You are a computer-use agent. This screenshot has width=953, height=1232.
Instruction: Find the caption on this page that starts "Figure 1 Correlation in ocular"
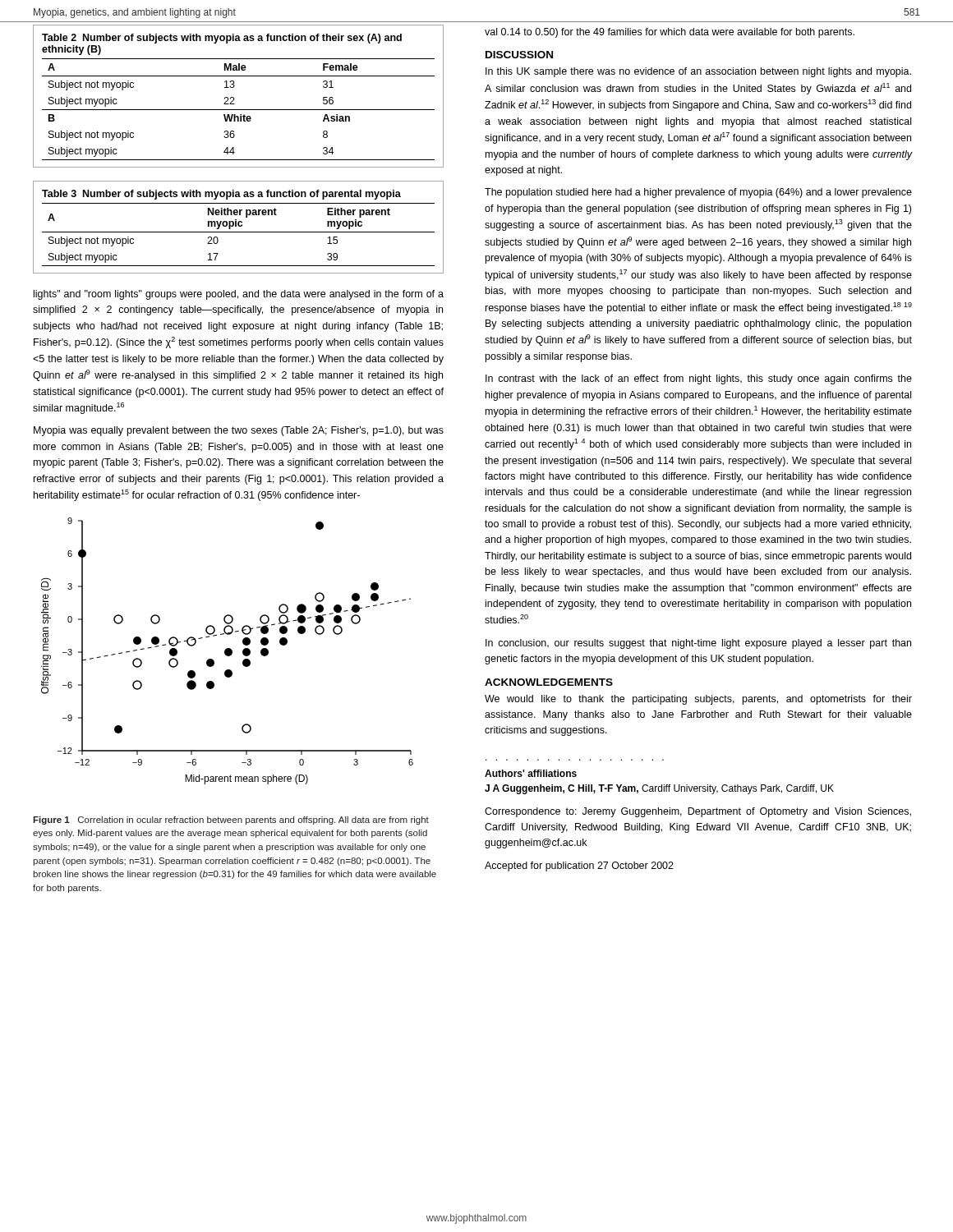click(235, 854)
